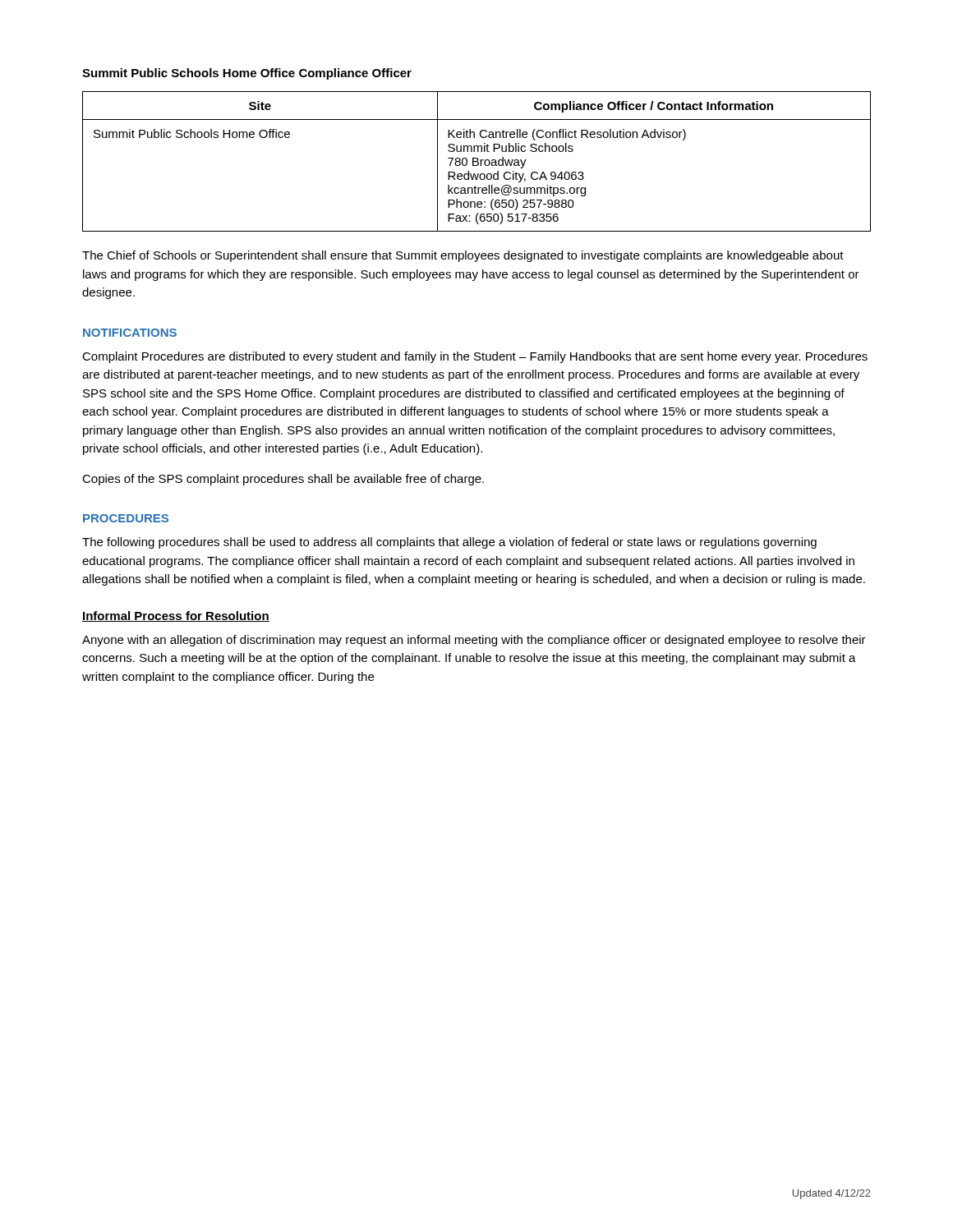Select the text starting "Informal Process for Resolution"
This screenshot has height=1232, width=953.
(x=176, y=615)
